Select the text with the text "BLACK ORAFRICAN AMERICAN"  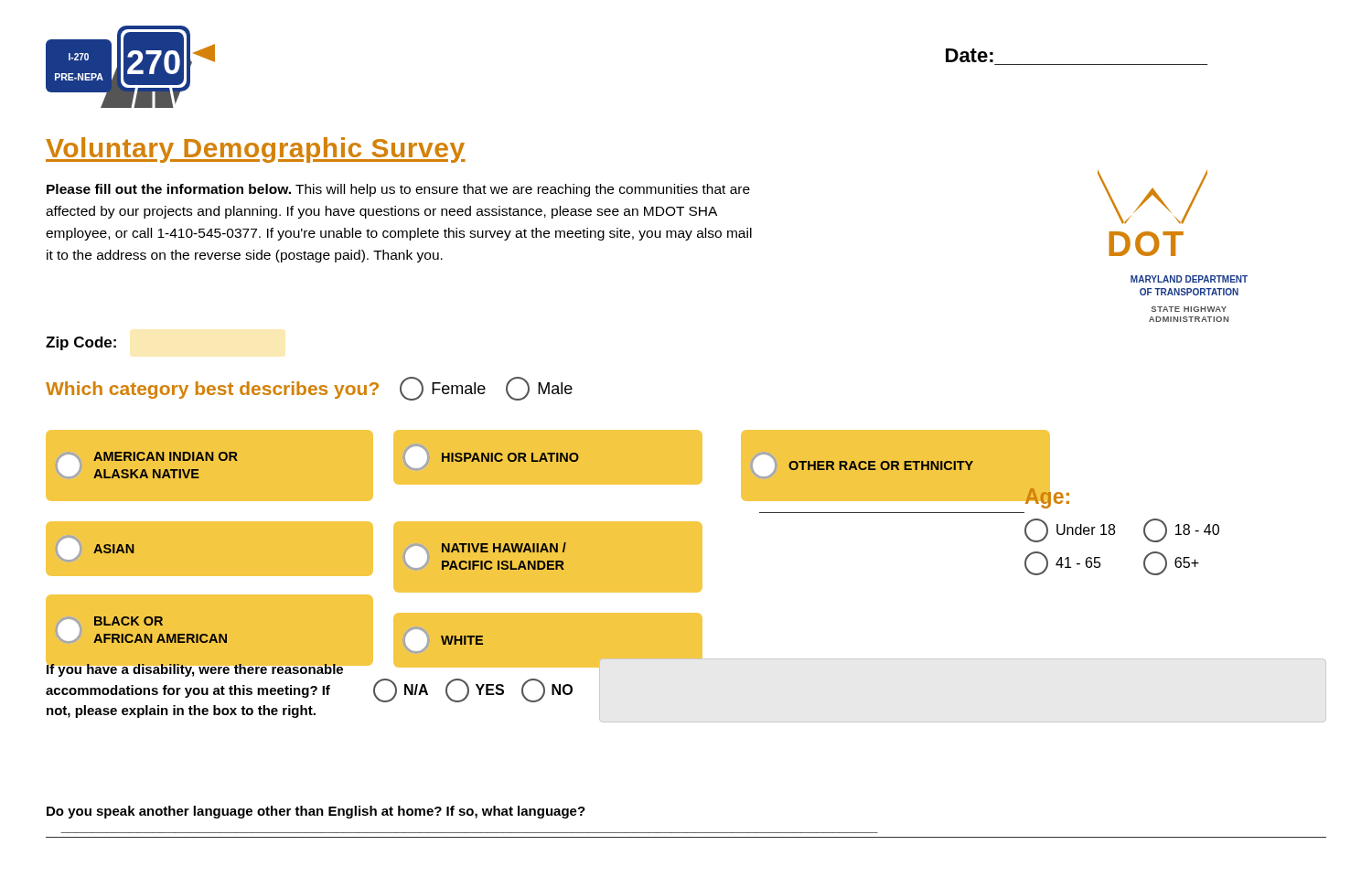141,630
